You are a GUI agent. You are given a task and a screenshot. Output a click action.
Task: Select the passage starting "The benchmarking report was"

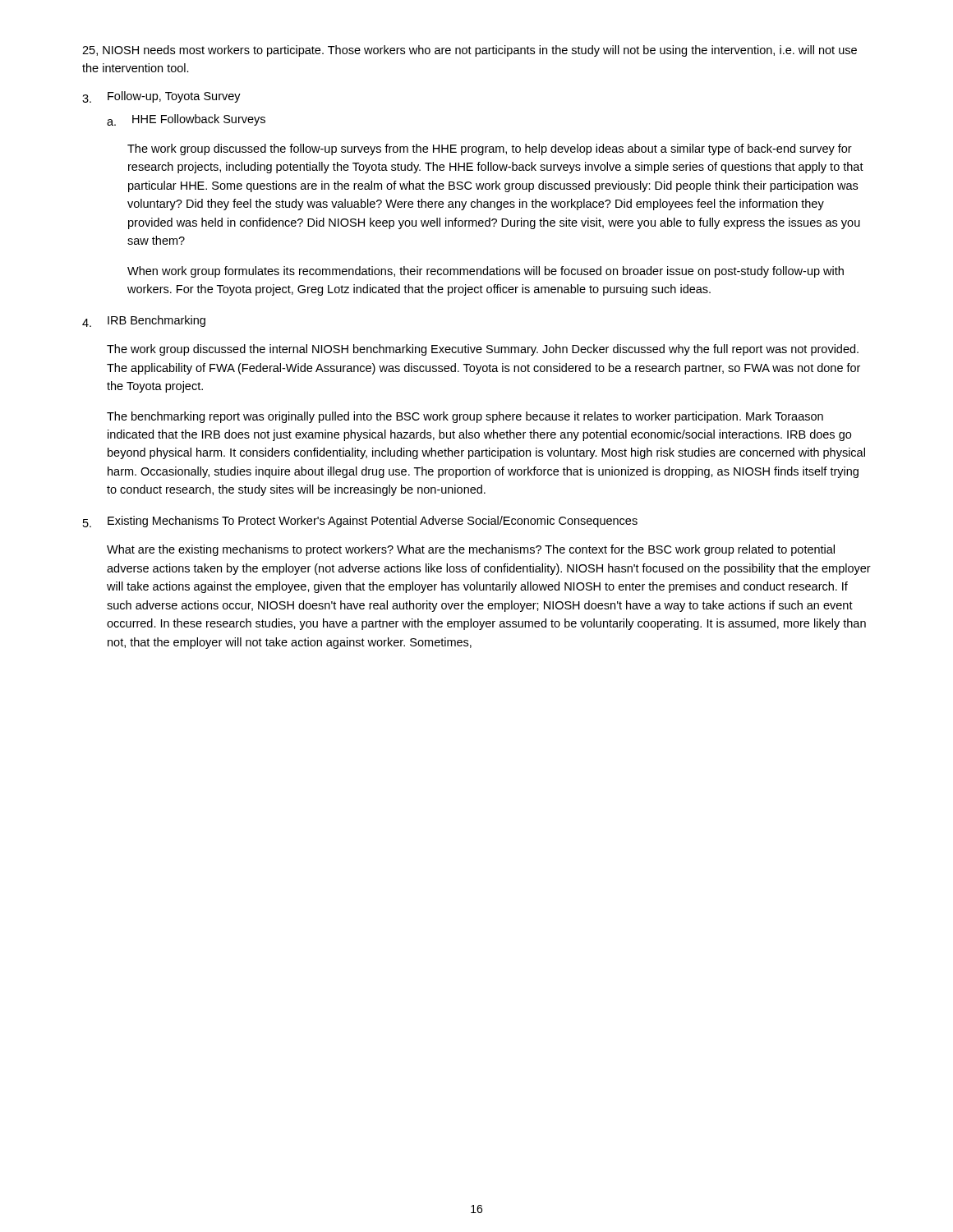click(x=486, y=453)
